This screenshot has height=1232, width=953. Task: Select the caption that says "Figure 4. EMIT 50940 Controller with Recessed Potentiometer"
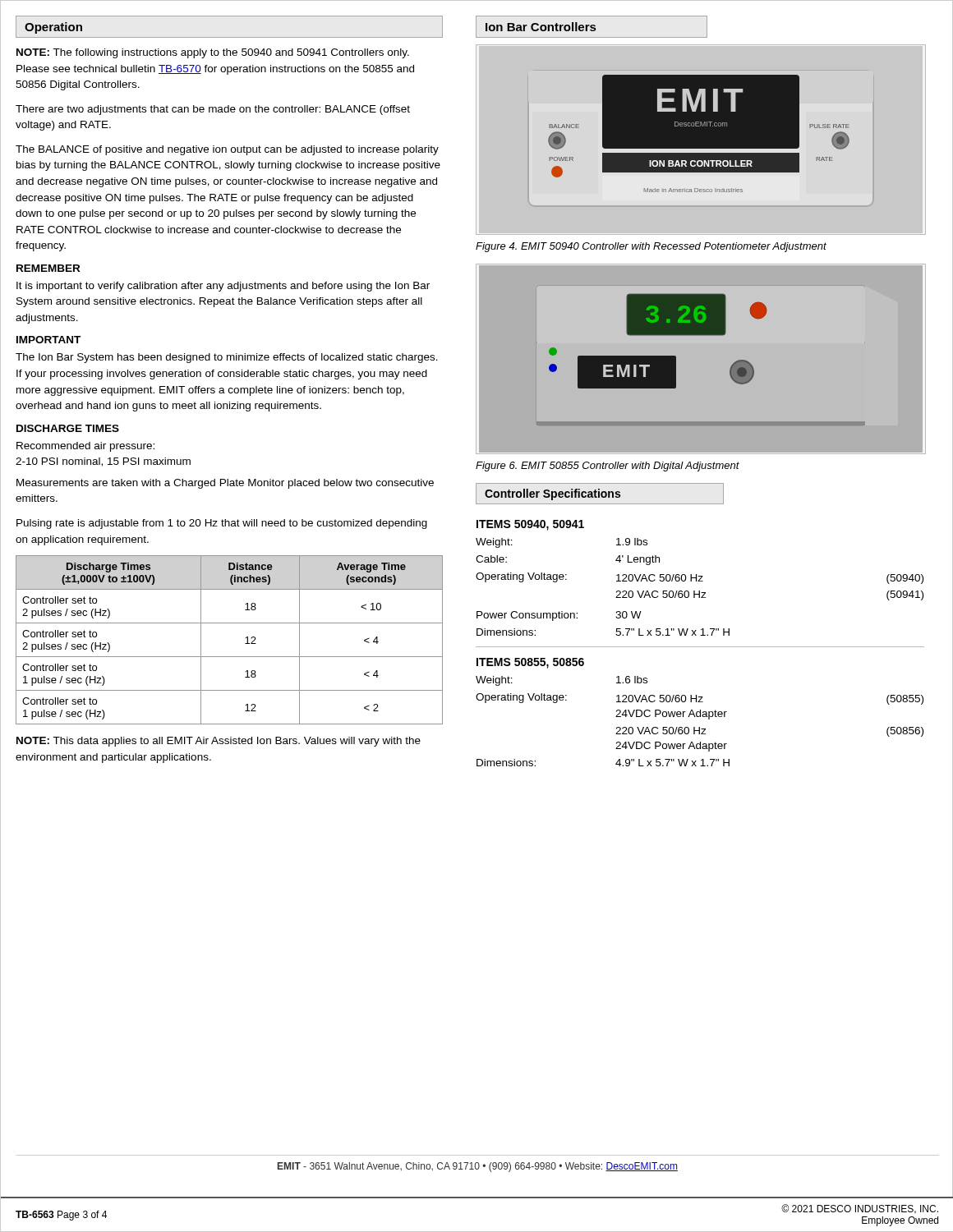(x=651, y=246)
